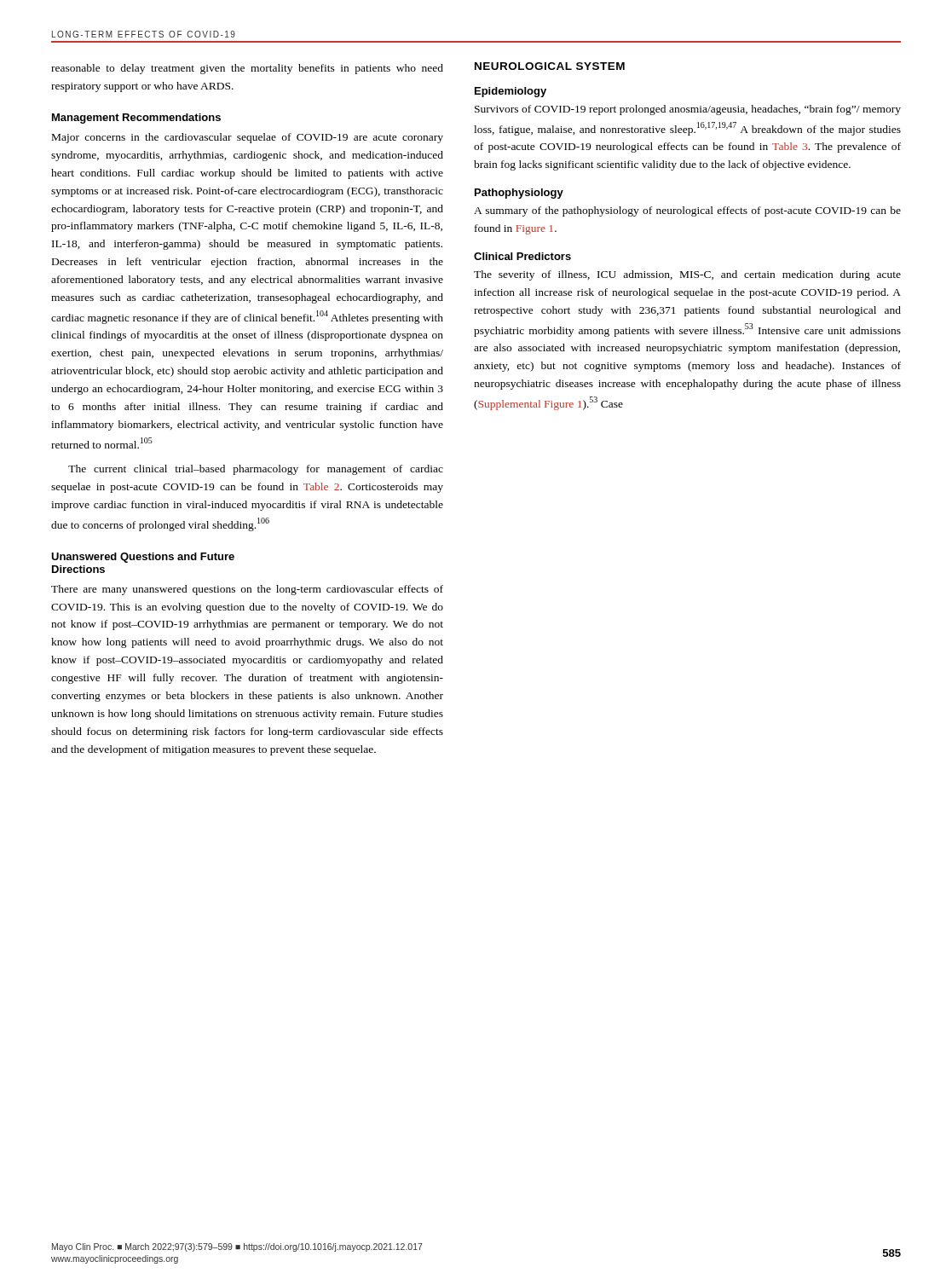Screen dimensions: 1279x952
Task: Find the block on this page that starts "There are many unanswered"
Action: 247,670
